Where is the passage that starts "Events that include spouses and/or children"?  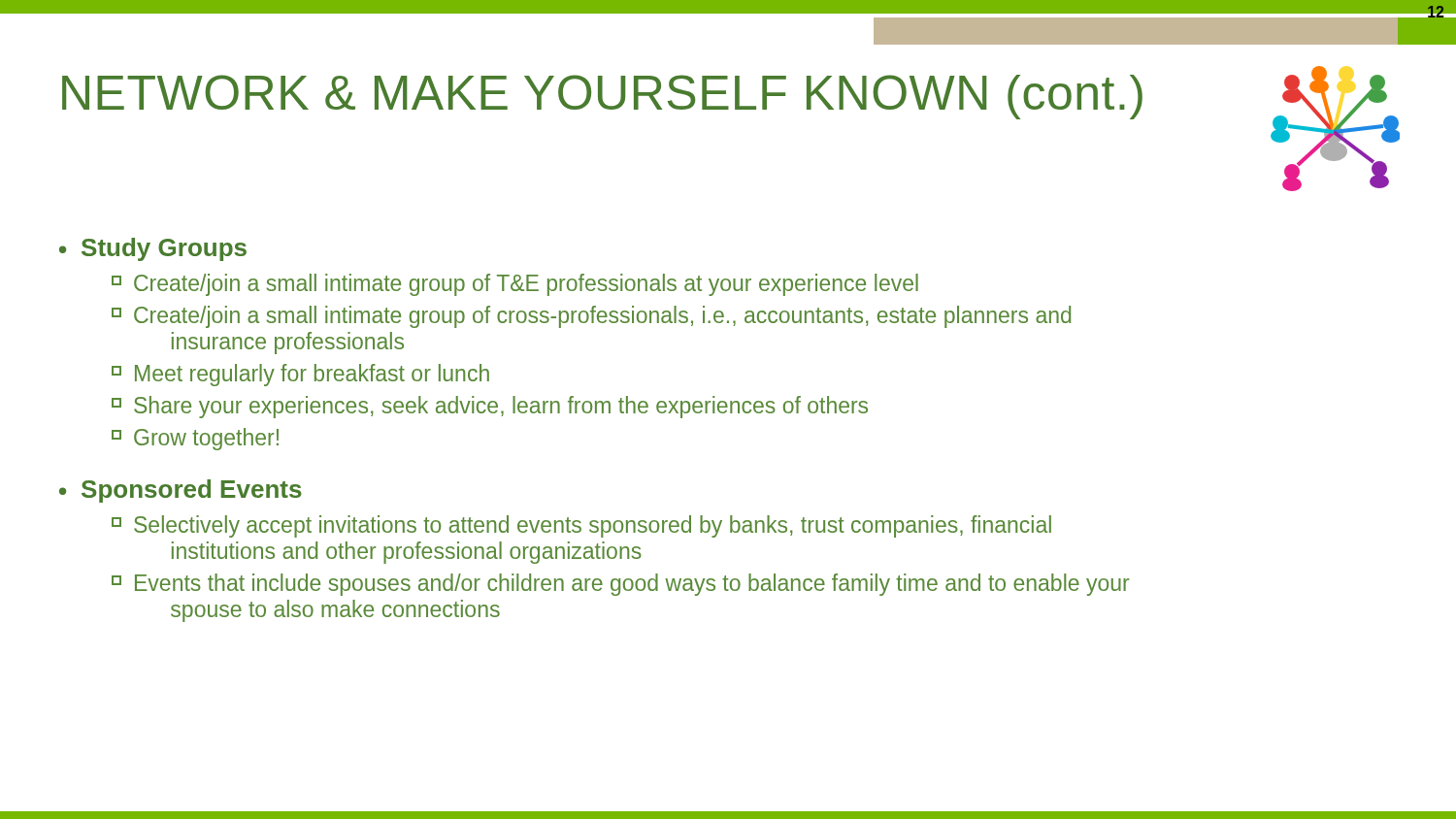point(621,597)
